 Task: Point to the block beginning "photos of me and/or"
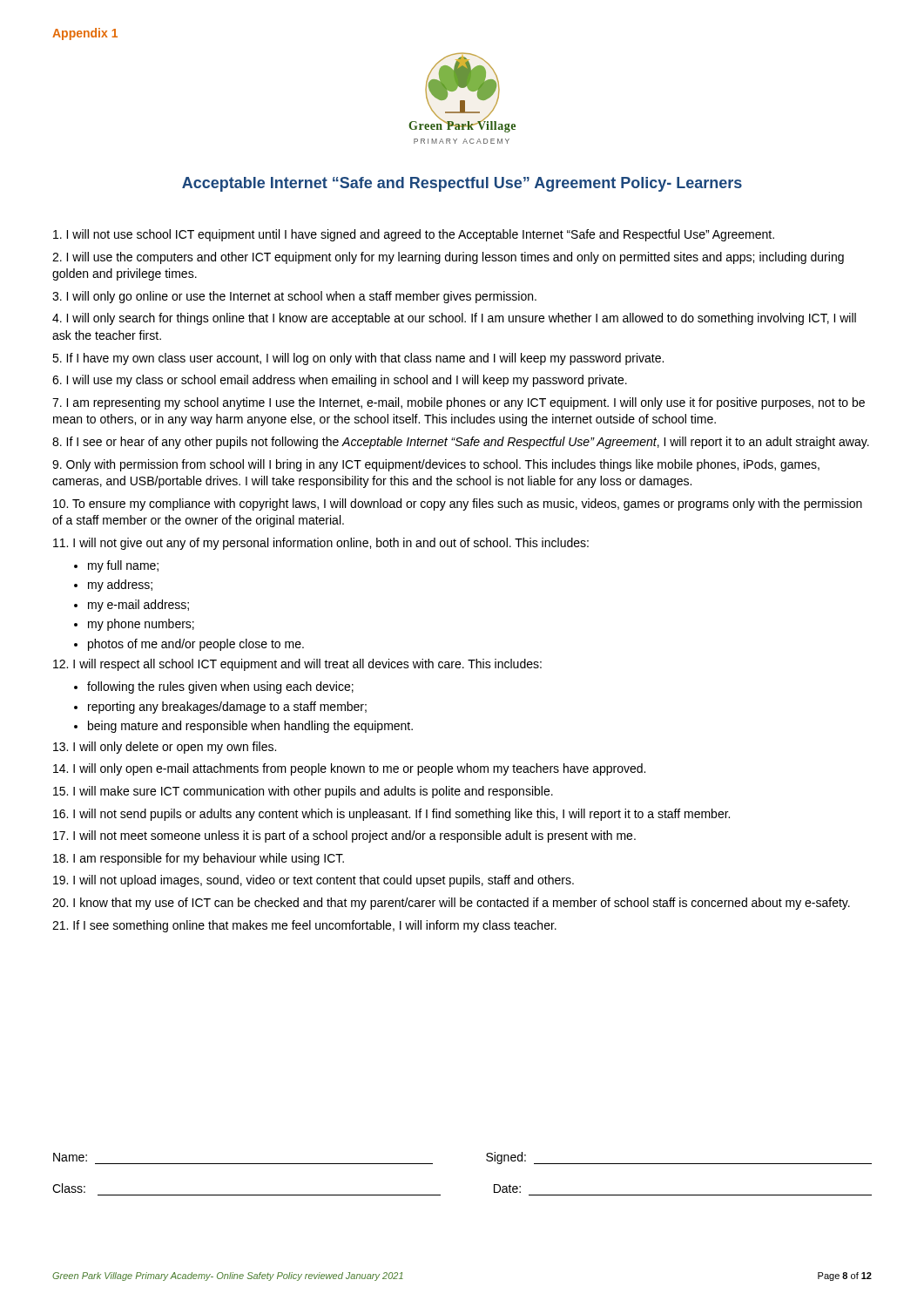point(196,644)
